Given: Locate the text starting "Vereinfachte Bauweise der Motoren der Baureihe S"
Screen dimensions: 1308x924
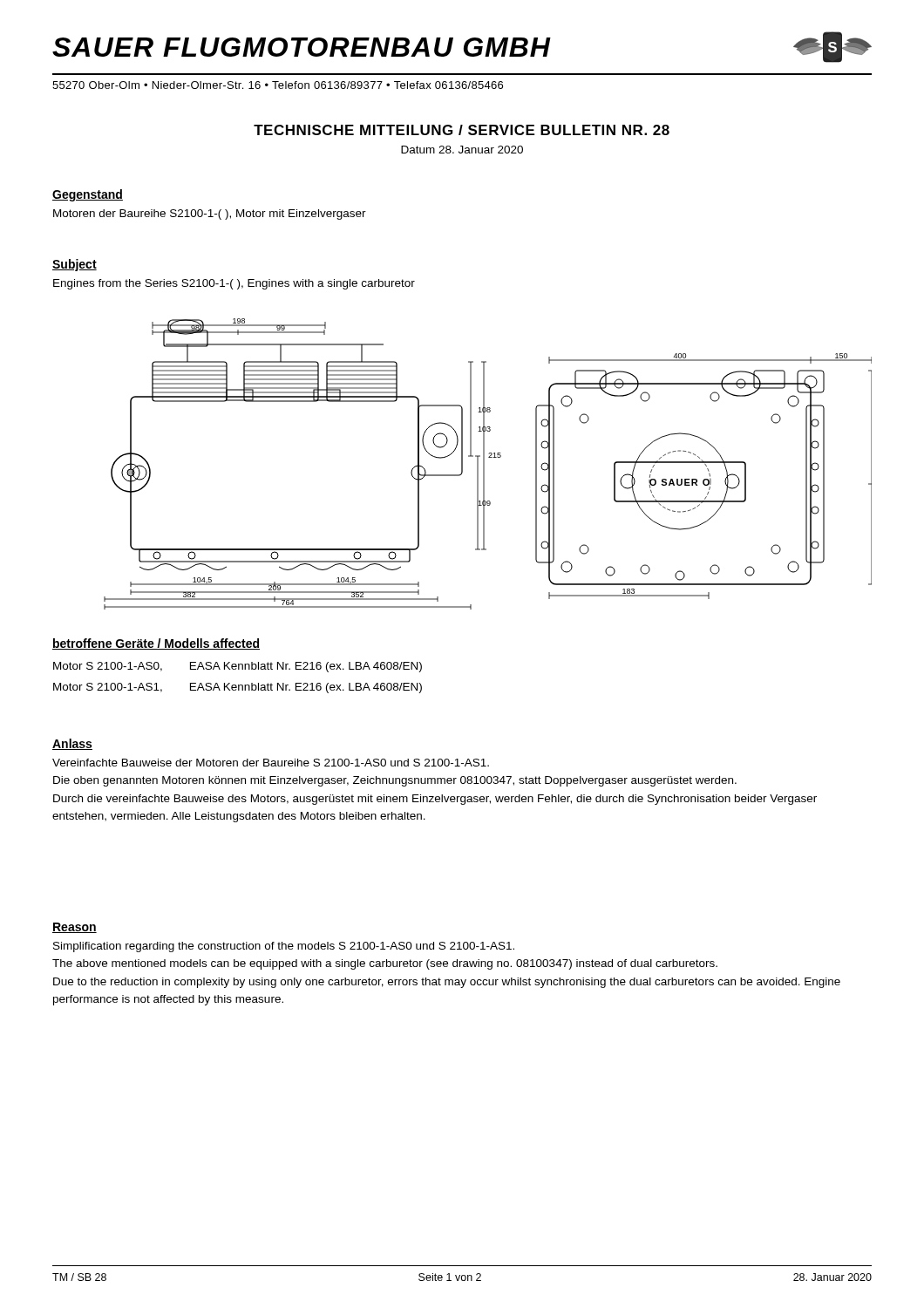Looking at the screenshot, I should pyautogui.click(x=435, y=789).
